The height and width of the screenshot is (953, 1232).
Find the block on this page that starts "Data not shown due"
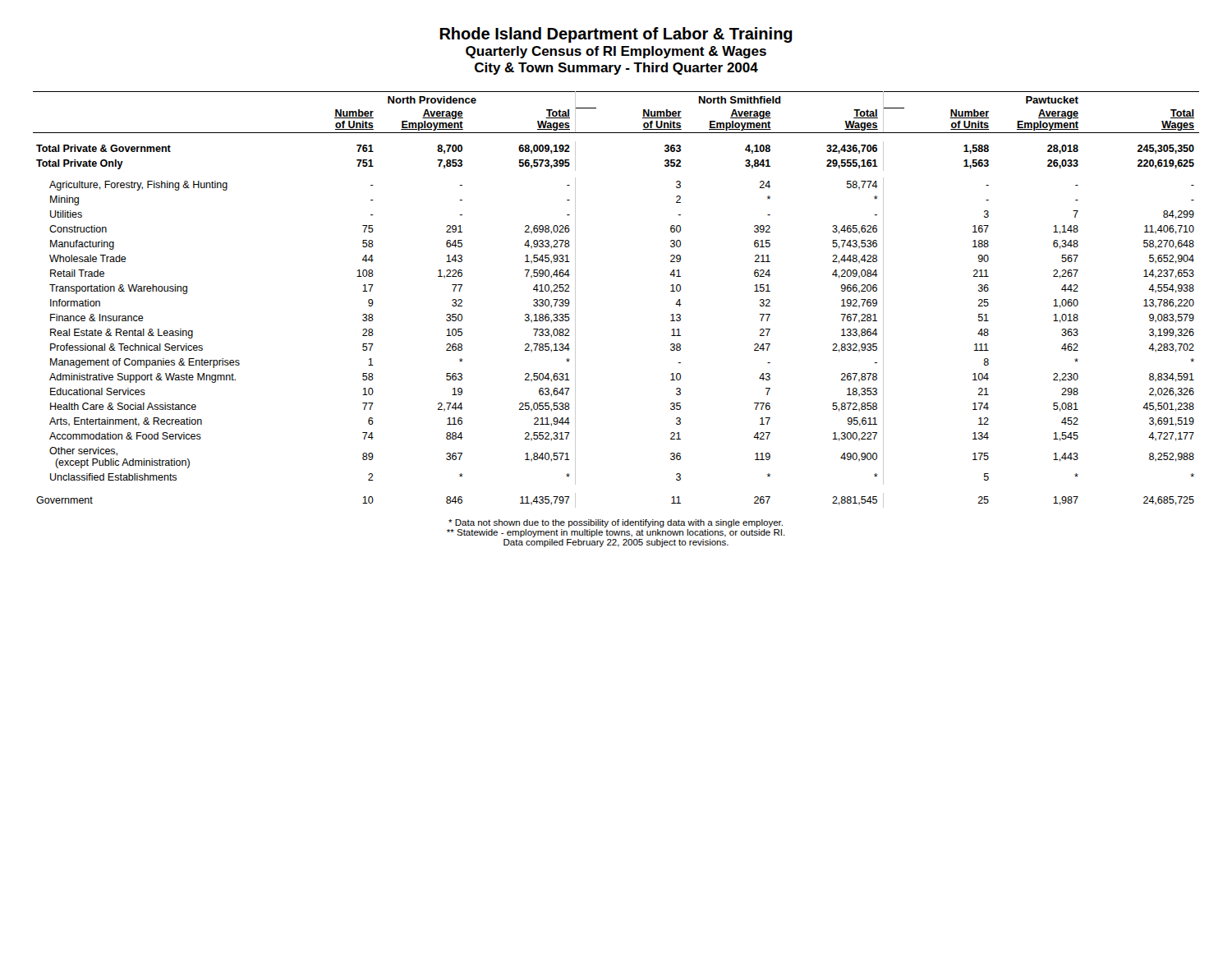coord(616,532)
